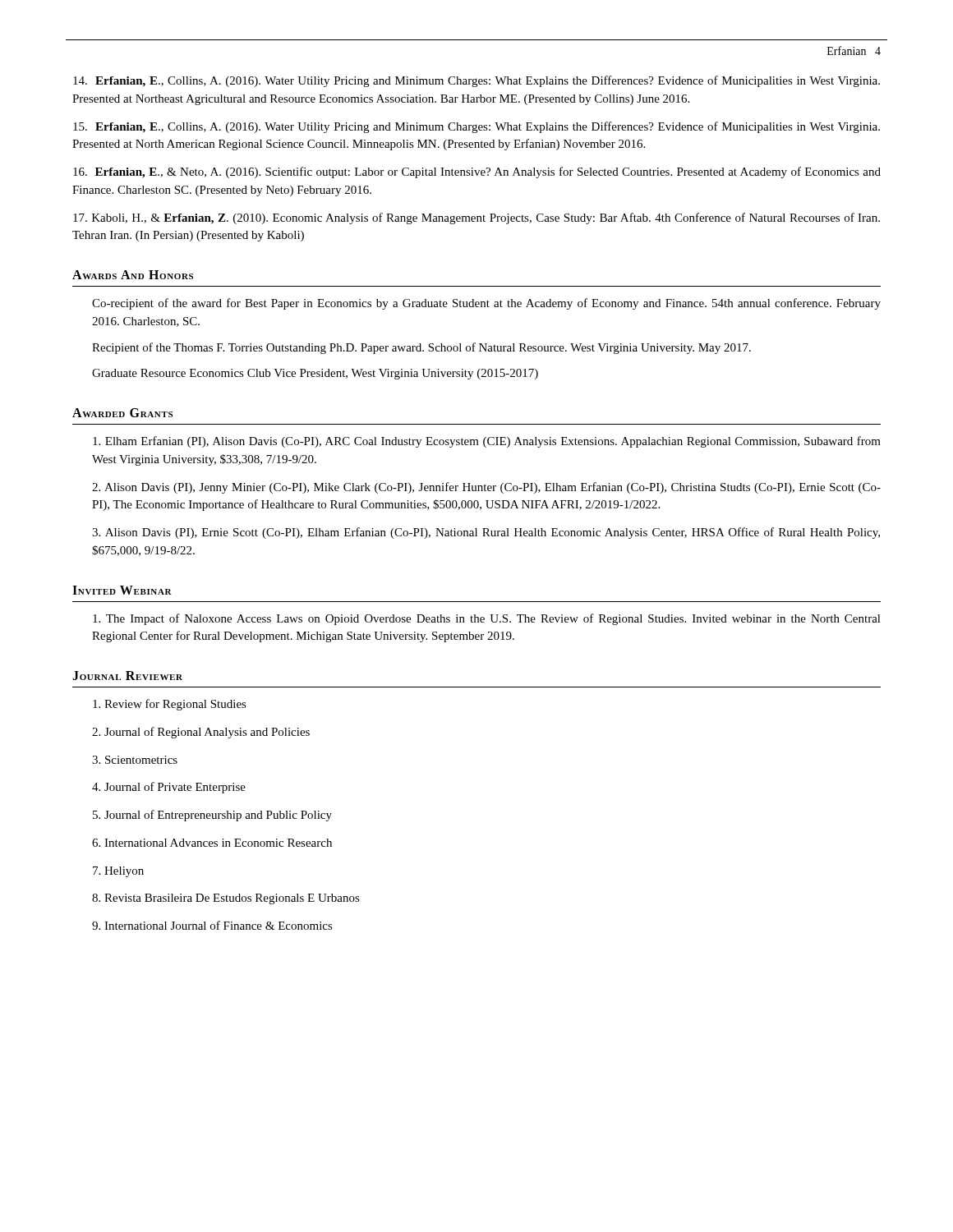Find the list item with the text "16. Erfanian, E., & Neto, A."
953x1232 pixels.
[x=476, y=181]
